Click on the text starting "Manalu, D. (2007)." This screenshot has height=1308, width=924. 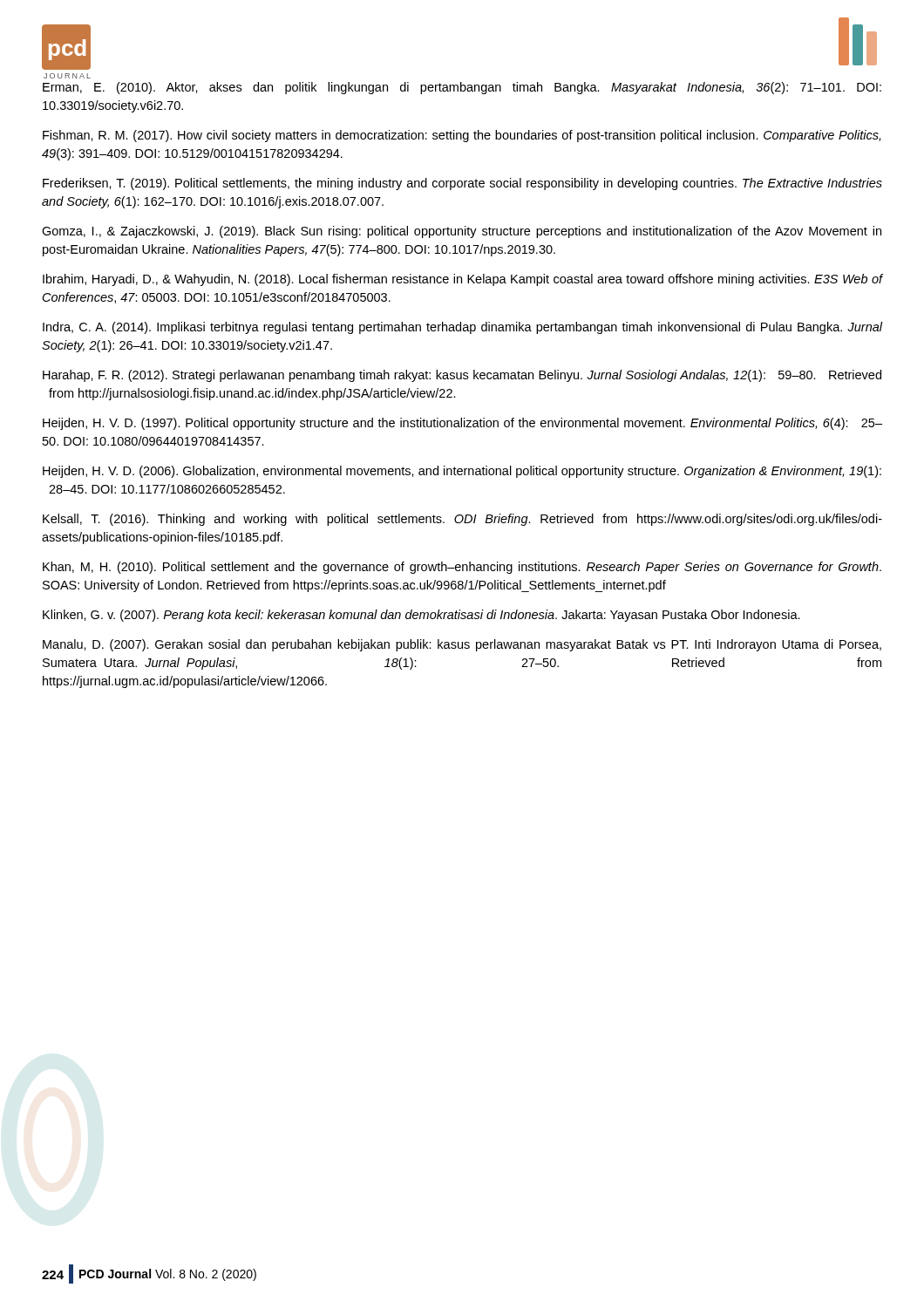pos(462,645)
